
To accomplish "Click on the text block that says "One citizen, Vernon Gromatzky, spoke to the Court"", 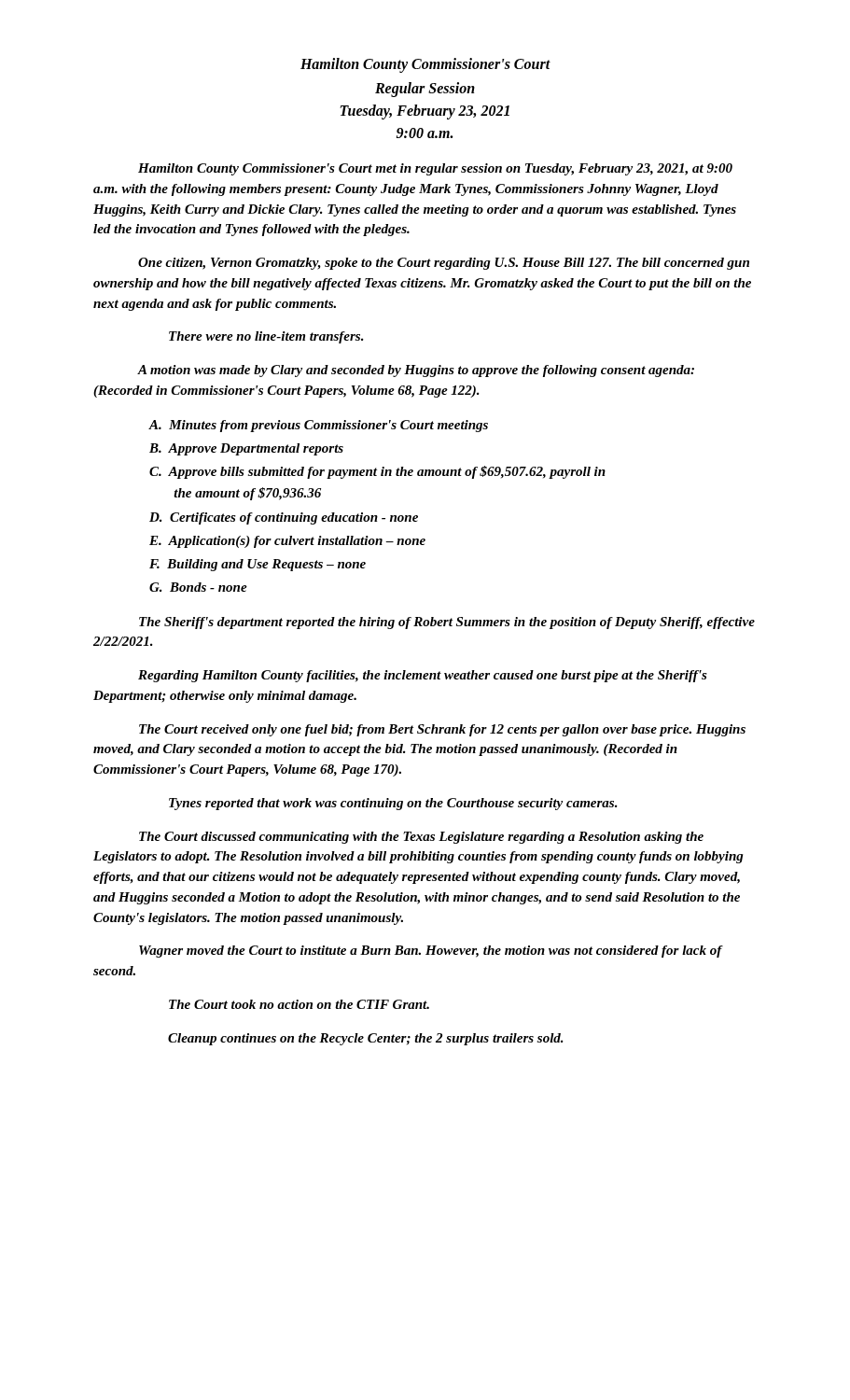I will [425, 283].
